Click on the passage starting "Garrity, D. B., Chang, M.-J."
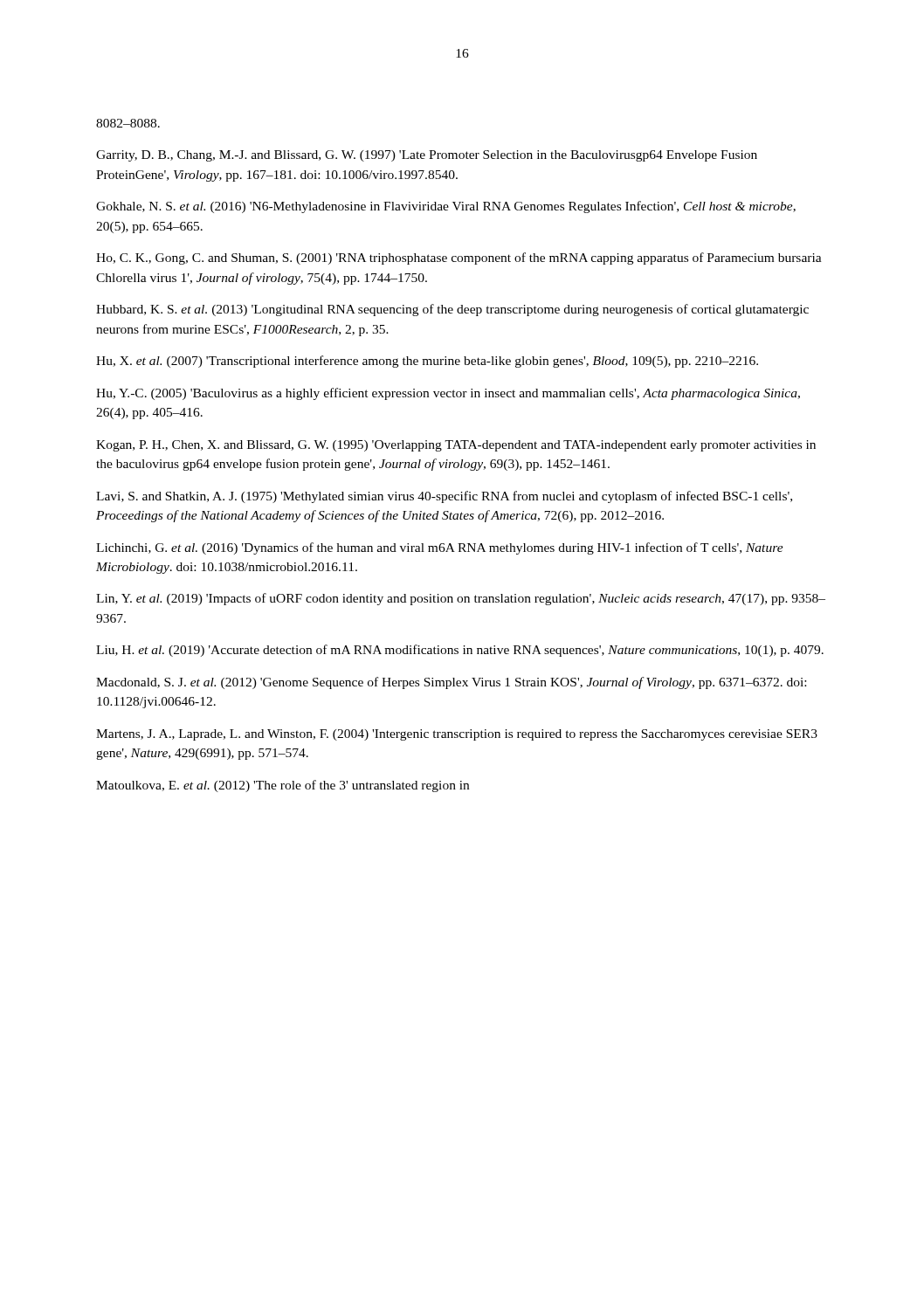 click(x=427, y=164)
